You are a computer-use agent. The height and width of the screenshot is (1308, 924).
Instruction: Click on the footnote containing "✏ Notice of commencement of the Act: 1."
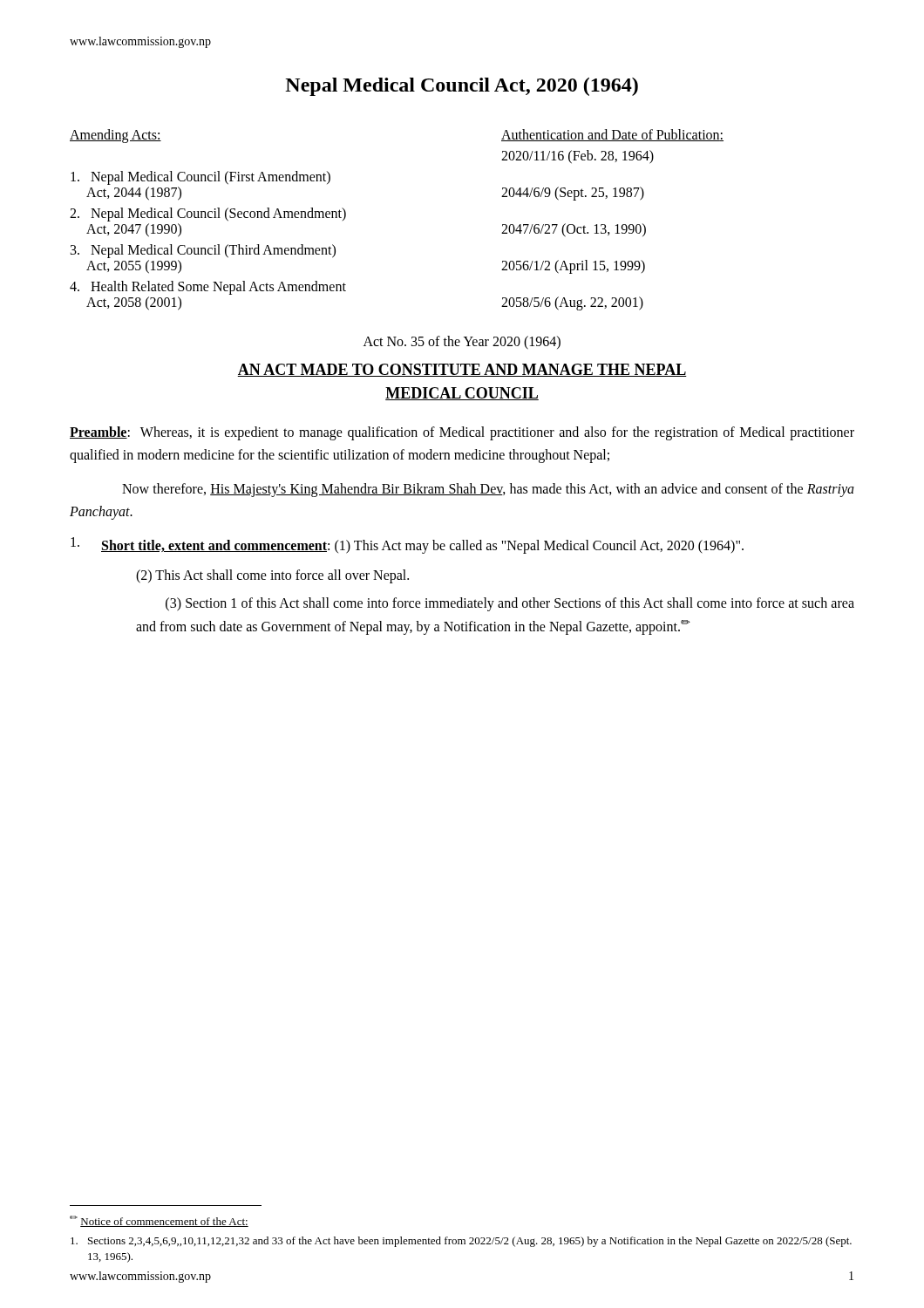(462, 1235)
